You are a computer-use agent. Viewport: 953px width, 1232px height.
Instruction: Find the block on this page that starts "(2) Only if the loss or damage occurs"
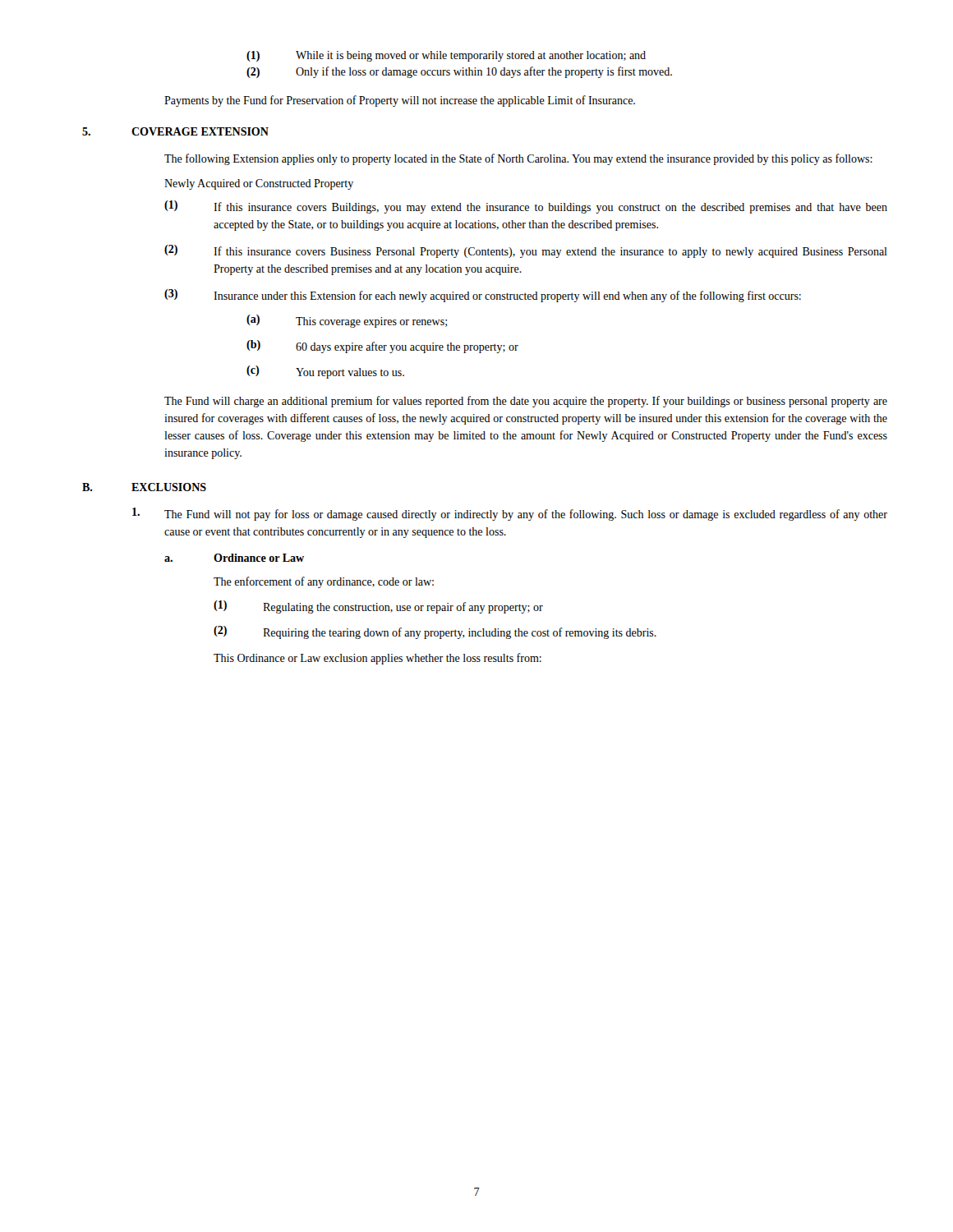coord(567,72)
